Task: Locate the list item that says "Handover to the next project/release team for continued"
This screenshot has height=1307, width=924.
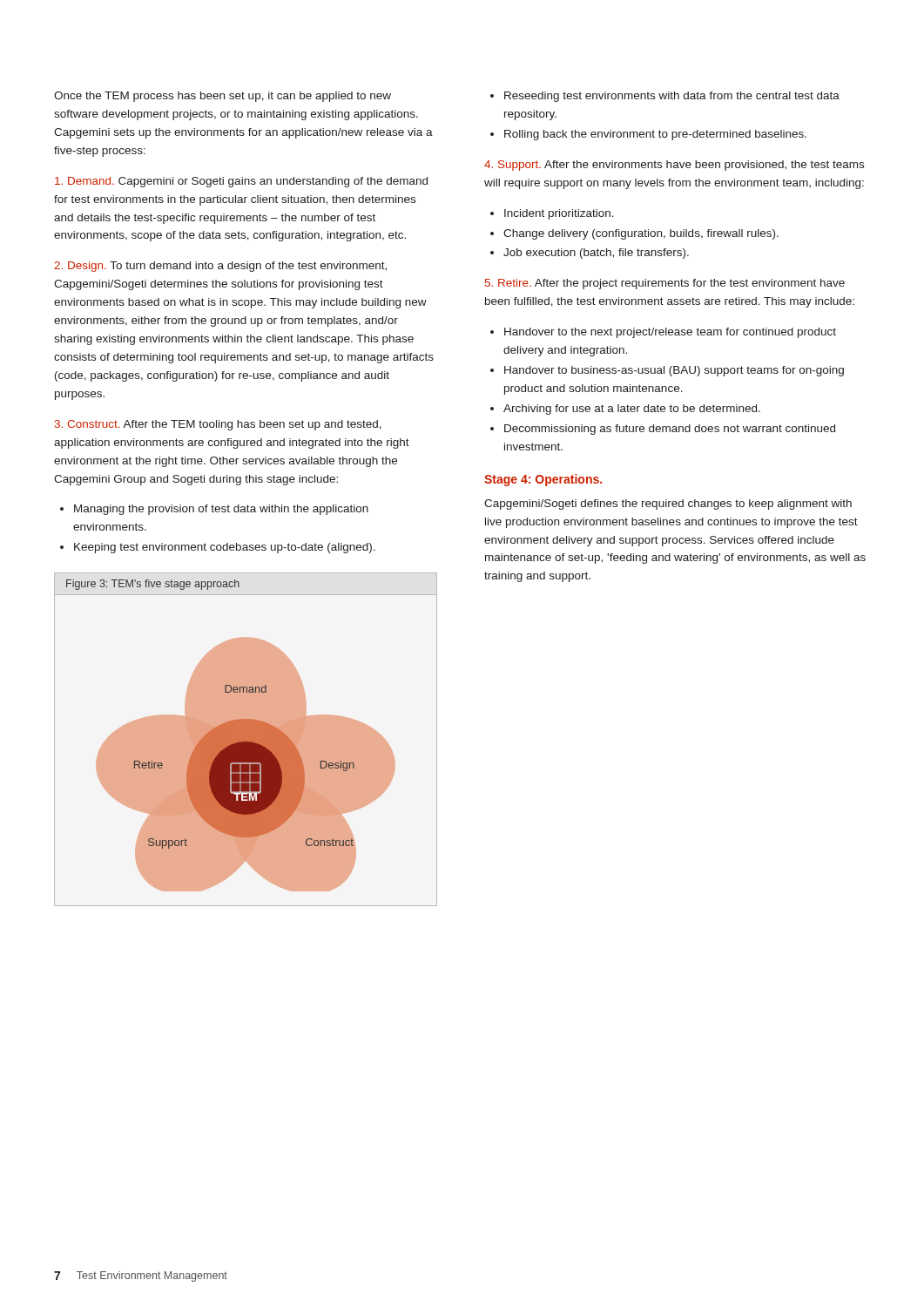Action: coord(676,342)
